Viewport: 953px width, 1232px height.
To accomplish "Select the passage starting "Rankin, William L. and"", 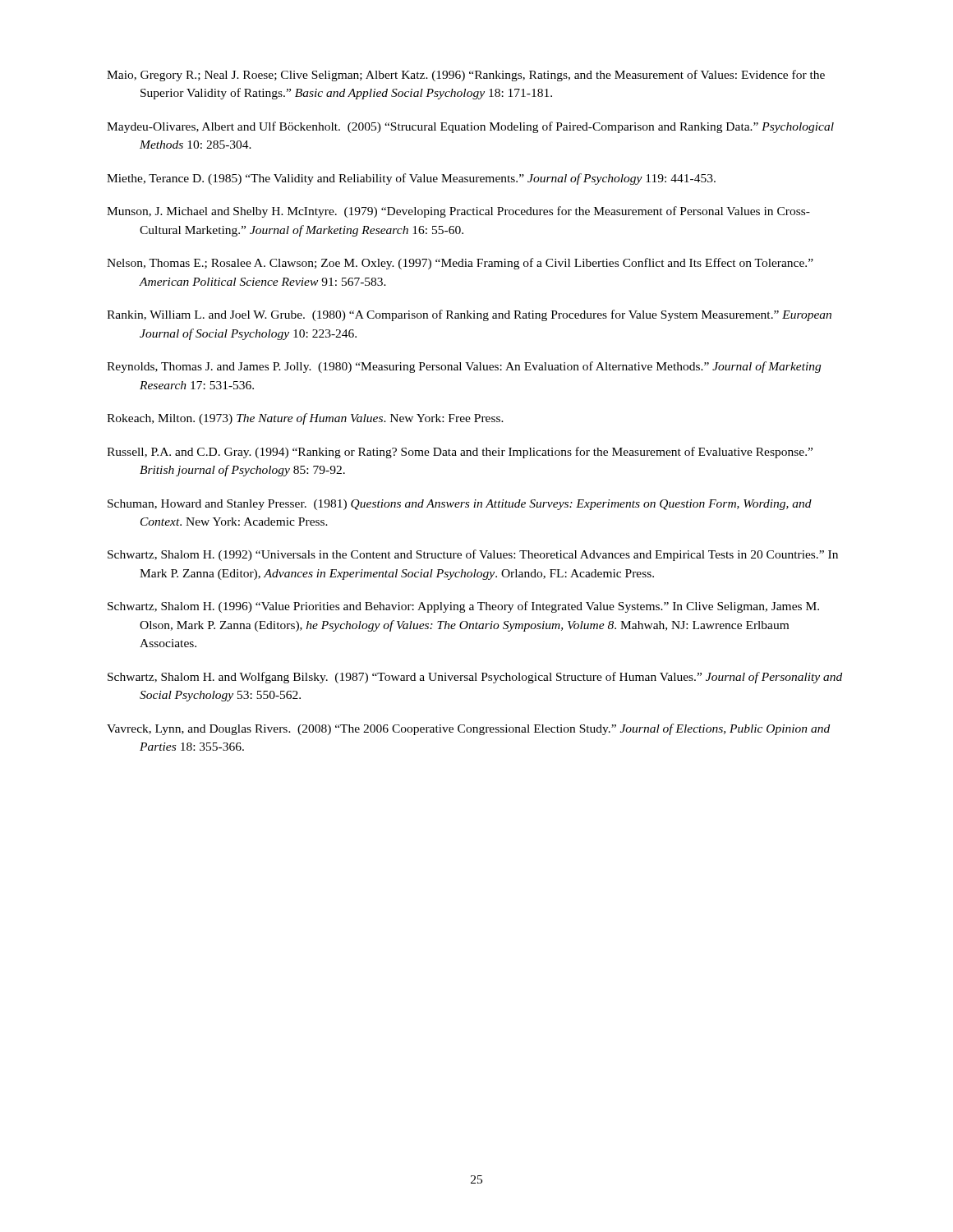I will [x=469, y=324].
